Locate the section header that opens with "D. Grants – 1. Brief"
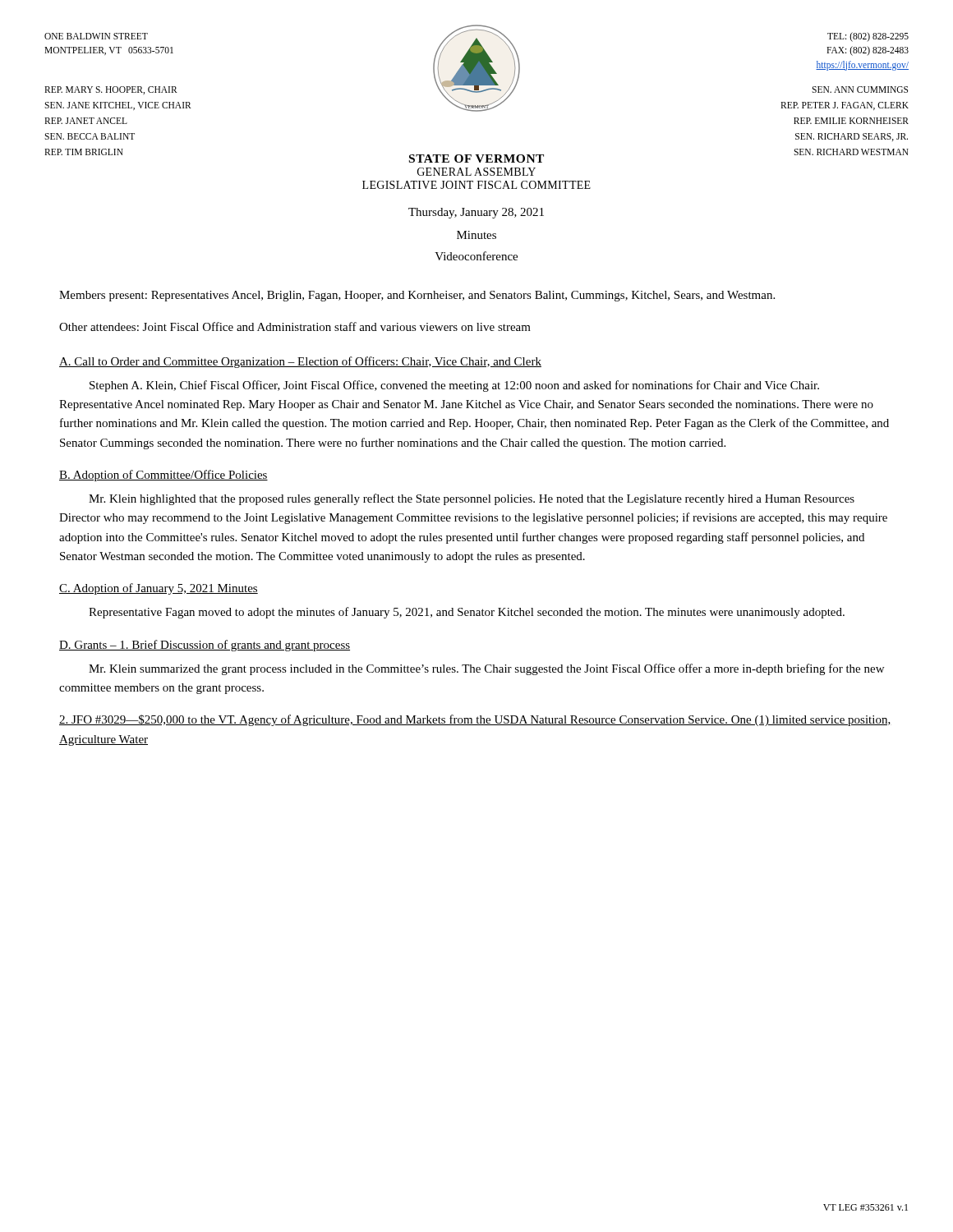The image size is (953, 1232). [x=205, y=644]
